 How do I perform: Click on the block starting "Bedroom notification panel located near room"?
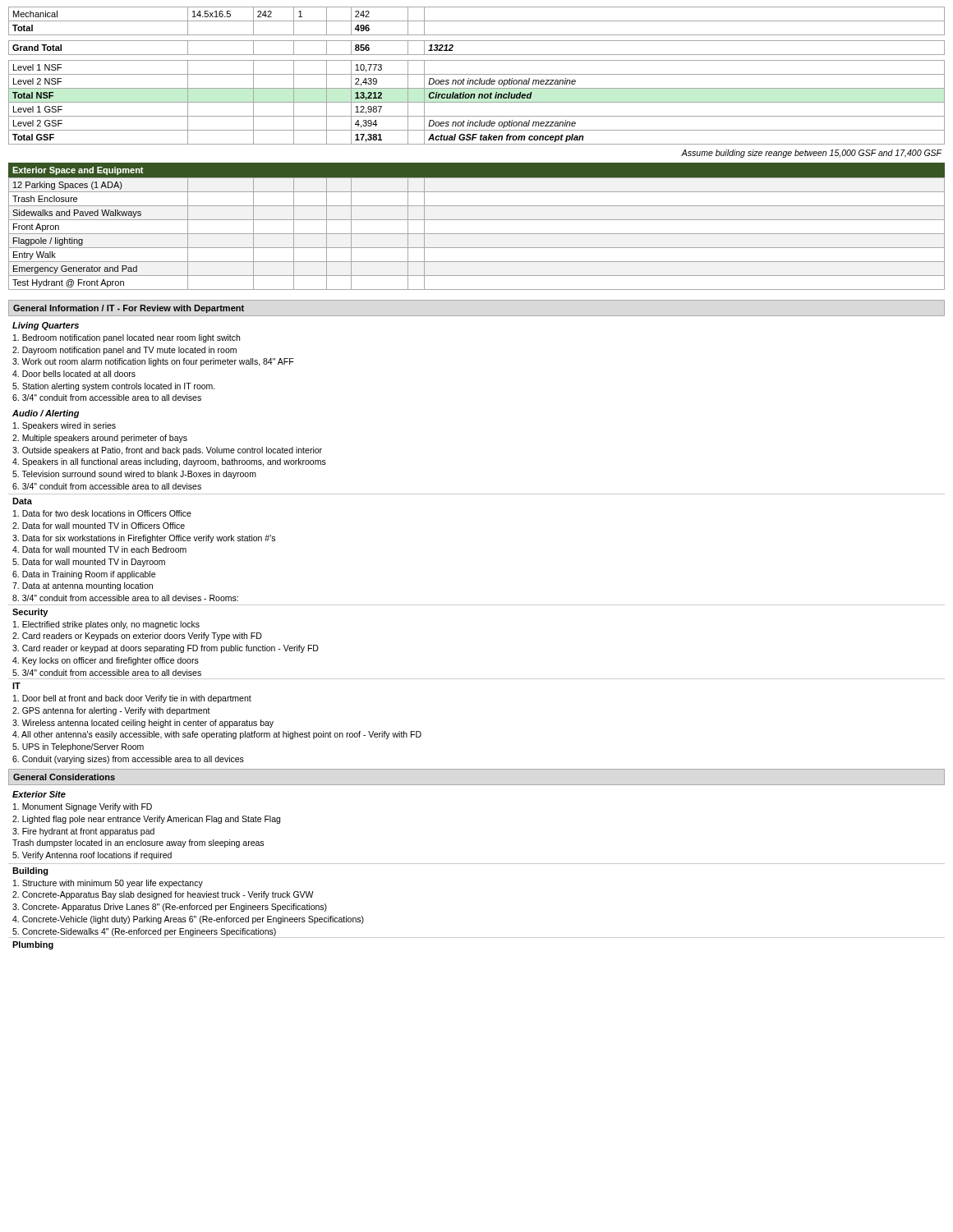(126, 338)
